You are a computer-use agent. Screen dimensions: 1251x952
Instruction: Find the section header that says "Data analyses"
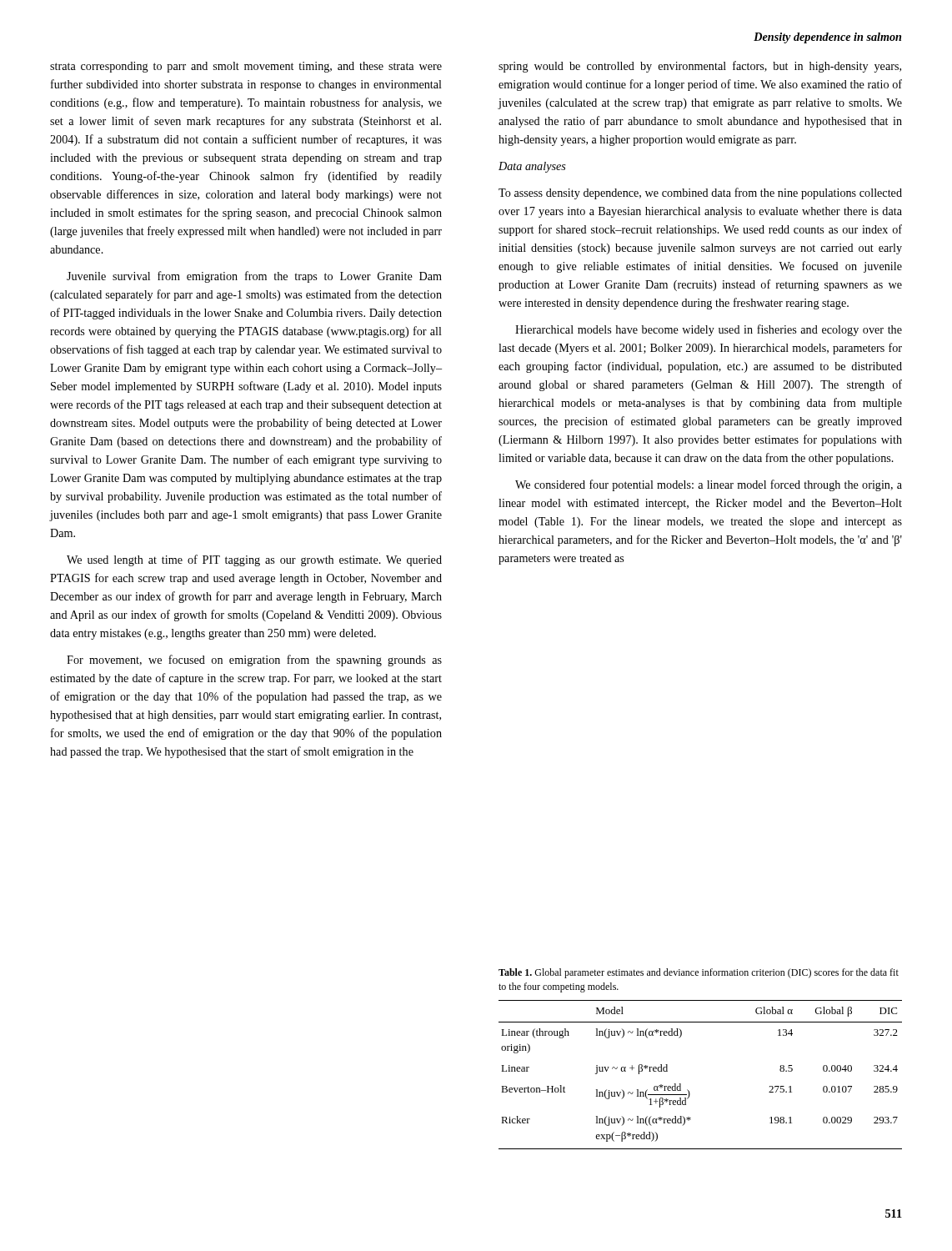(x=532, y=167)
